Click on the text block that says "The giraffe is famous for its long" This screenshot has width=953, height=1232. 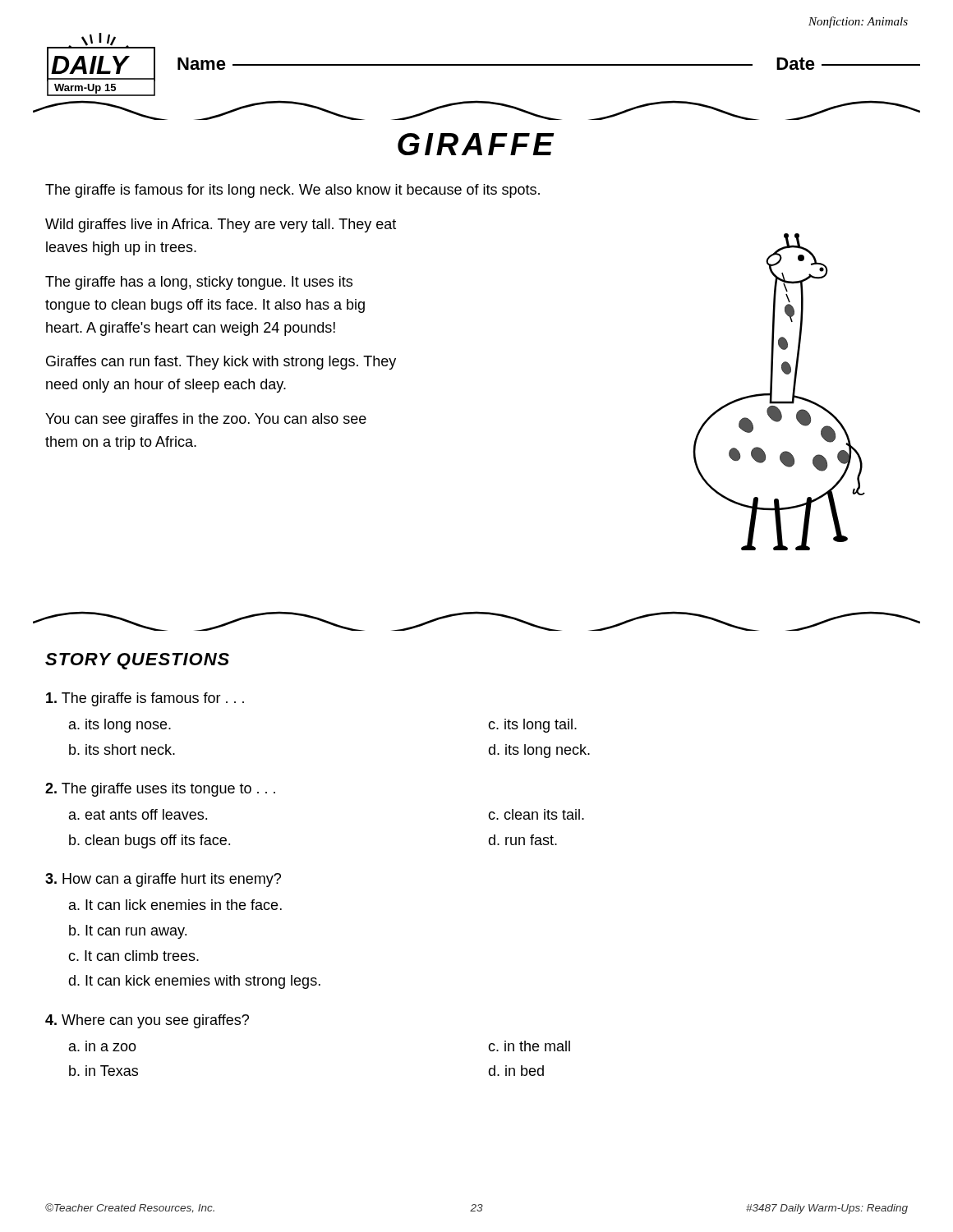293,190
